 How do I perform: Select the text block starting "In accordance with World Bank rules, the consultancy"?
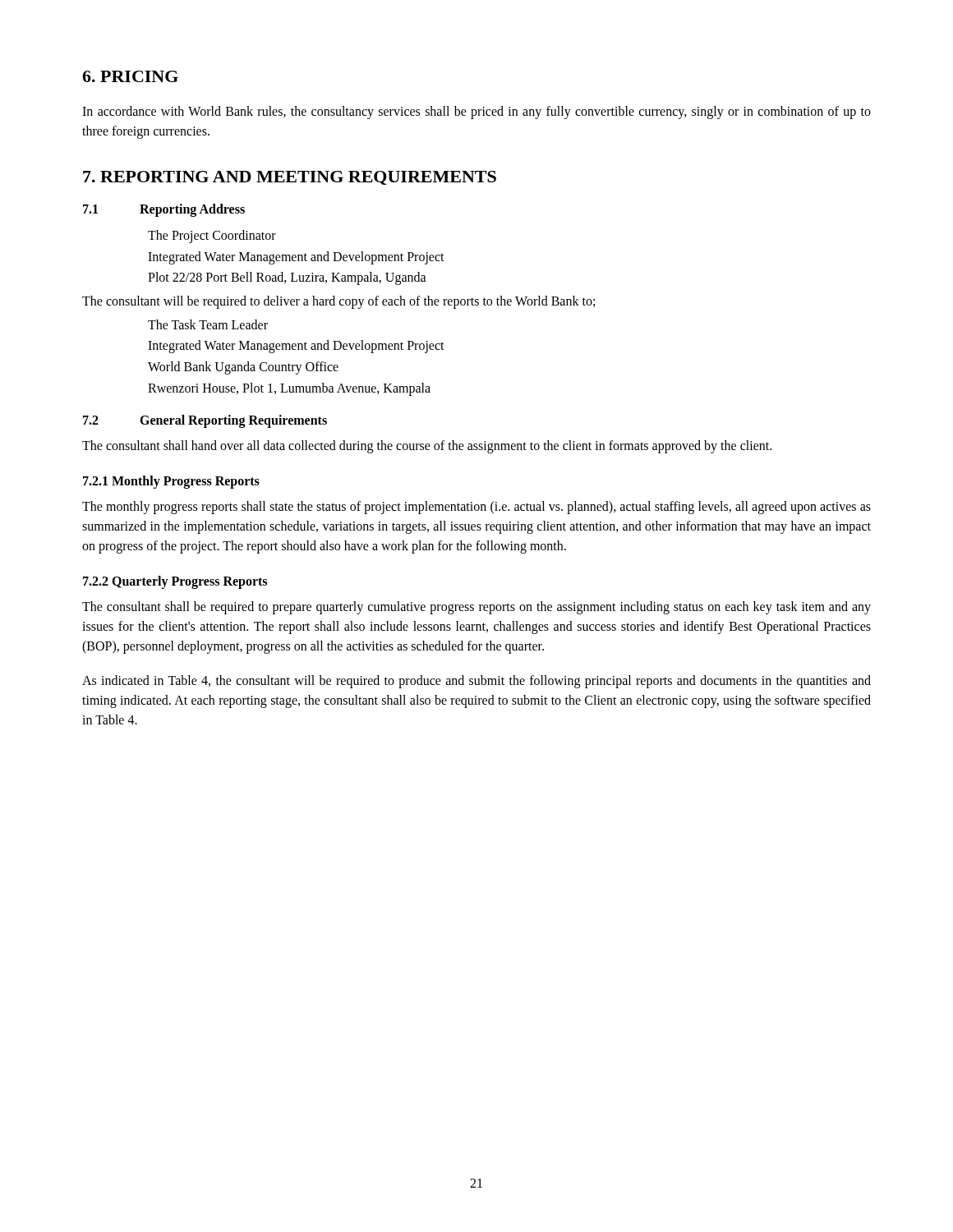tap(476, 122)
